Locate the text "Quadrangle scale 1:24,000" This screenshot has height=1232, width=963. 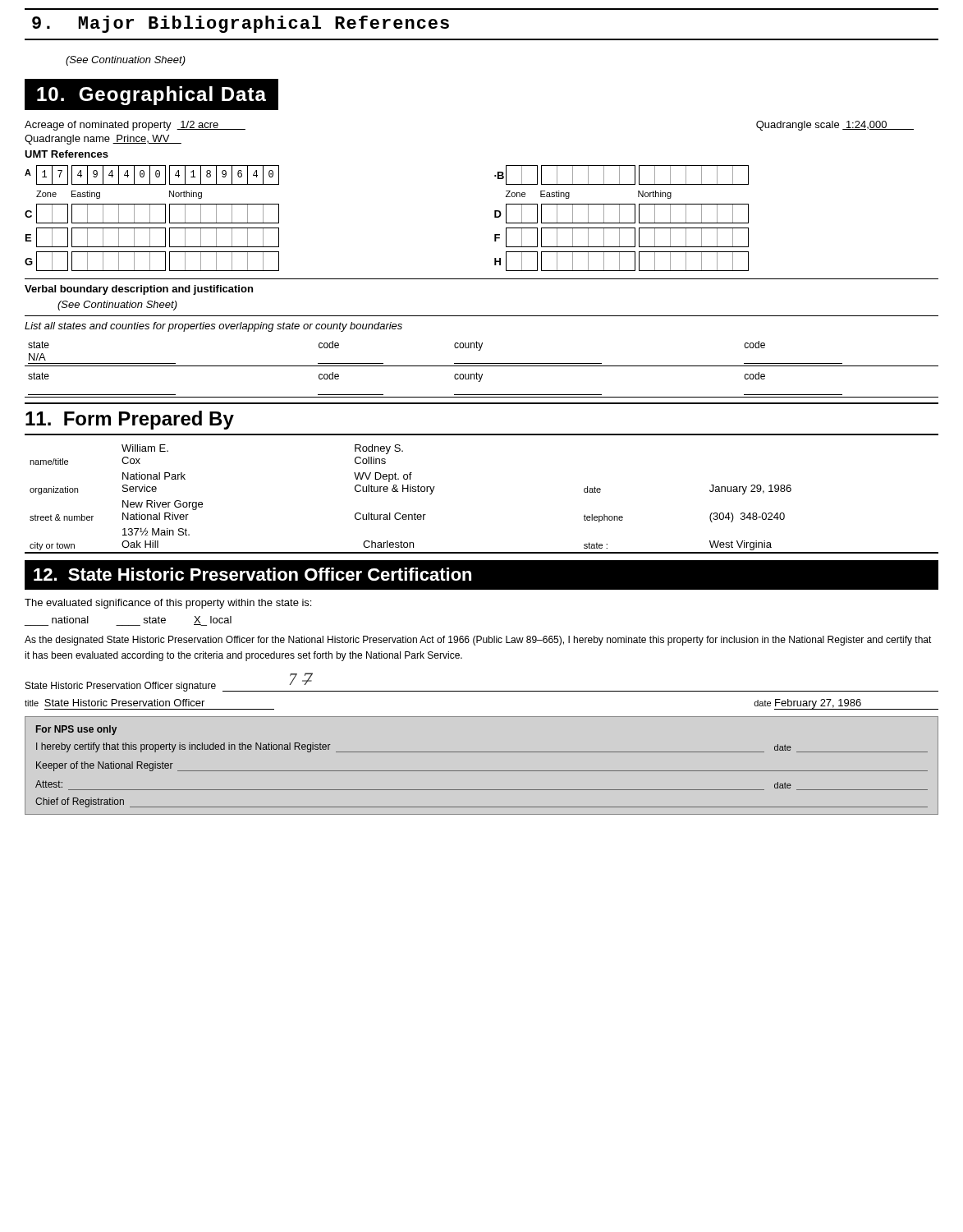coord(835,124)
